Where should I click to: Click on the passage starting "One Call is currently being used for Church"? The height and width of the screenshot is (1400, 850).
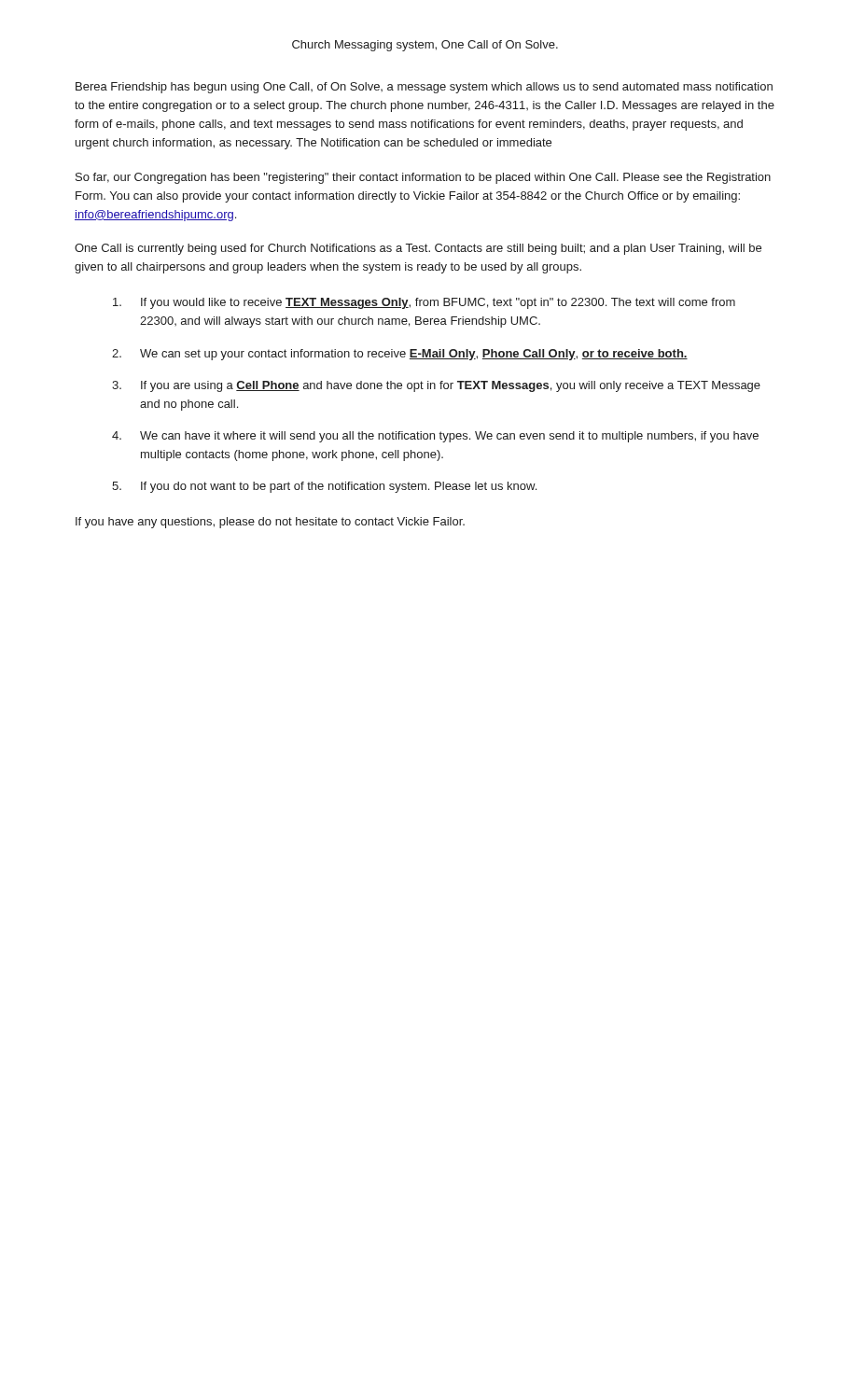(418, 257)
